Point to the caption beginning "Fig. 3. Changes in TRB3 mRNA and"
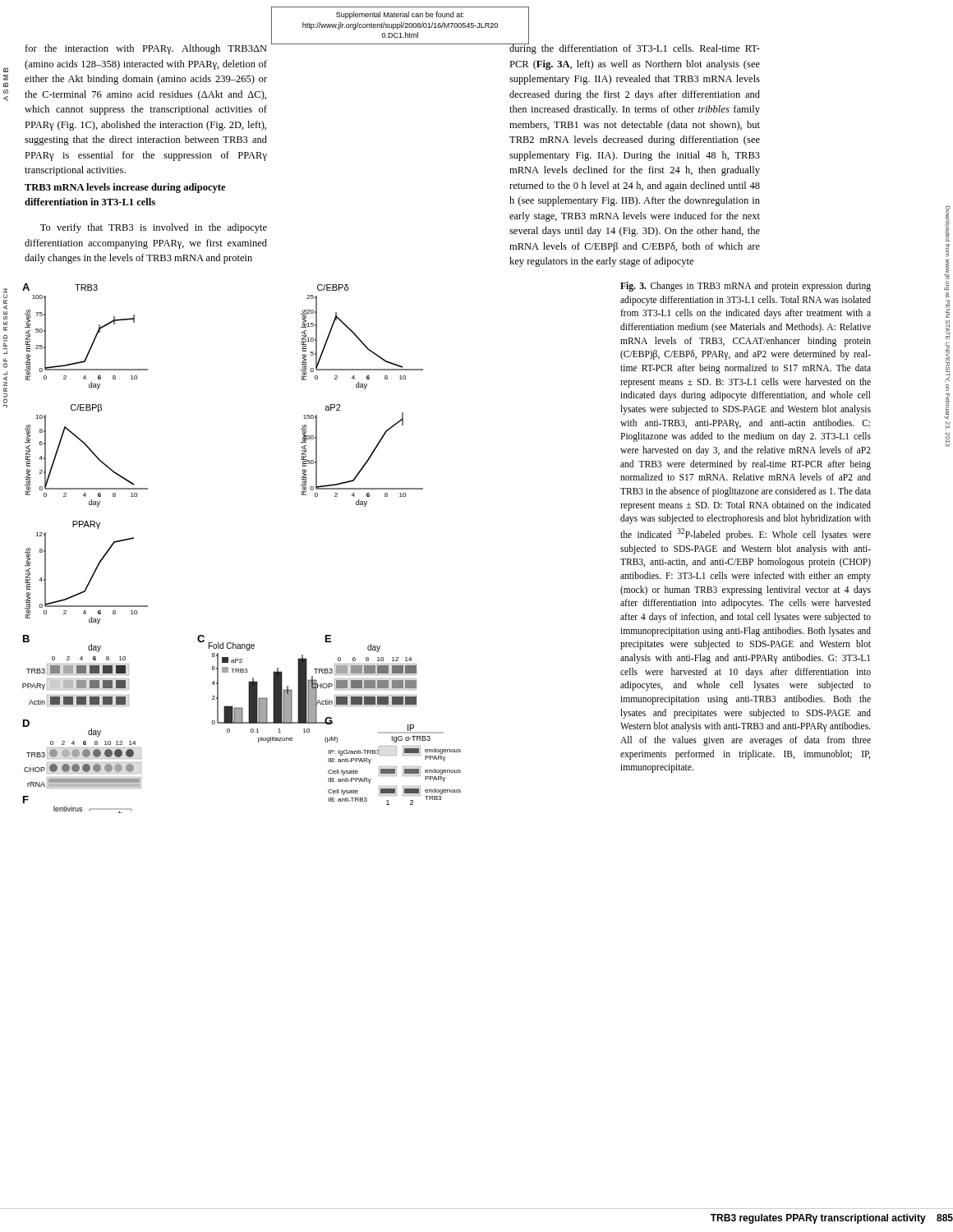953x1232 pixels. (x=746, y=527)
